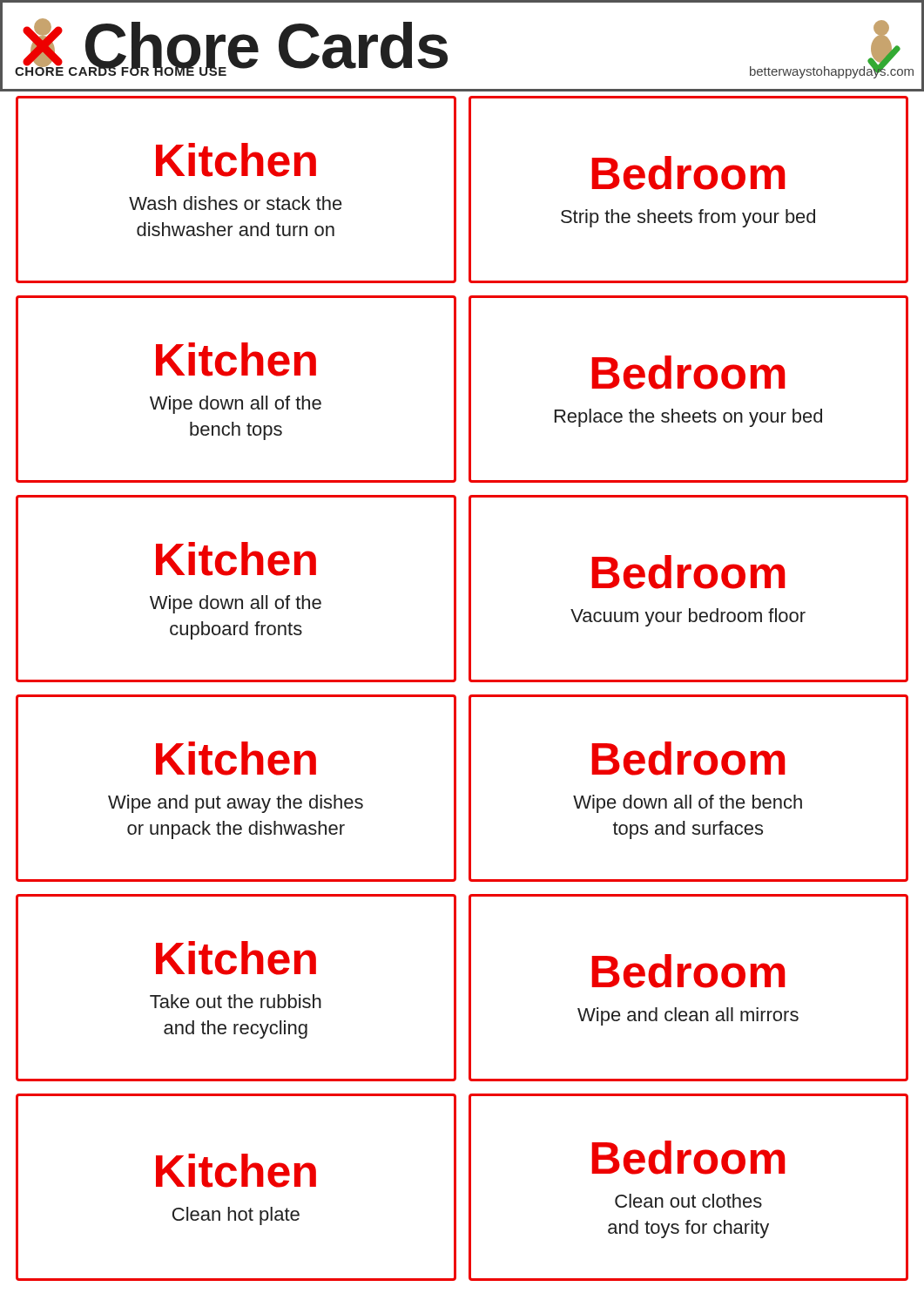
Task: Click on the block starting "Bedroom Wipe and clean all mirrors"
Action: pos(688,987)
